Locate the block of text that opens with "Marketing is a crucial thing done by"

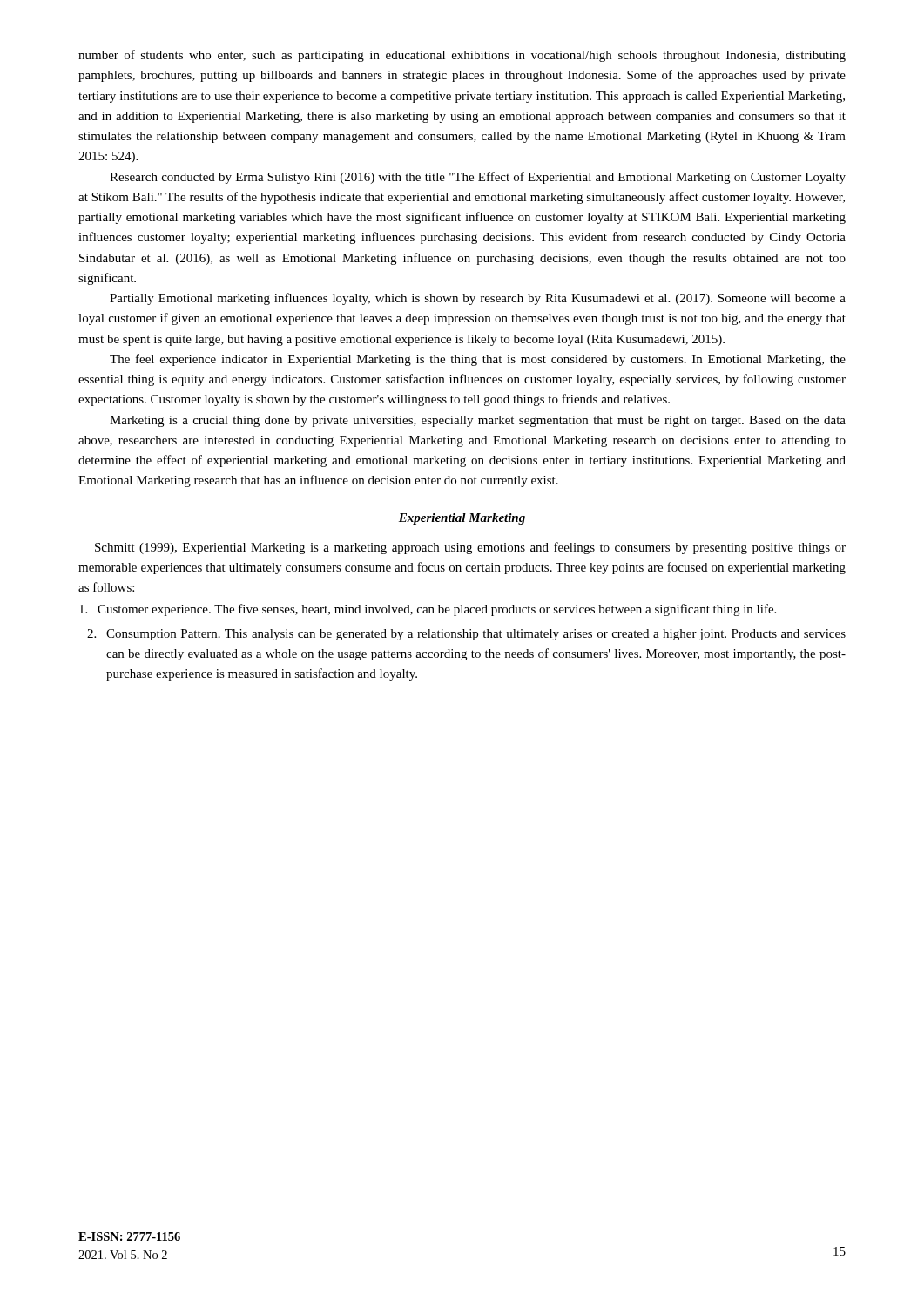tap(462, 451)
